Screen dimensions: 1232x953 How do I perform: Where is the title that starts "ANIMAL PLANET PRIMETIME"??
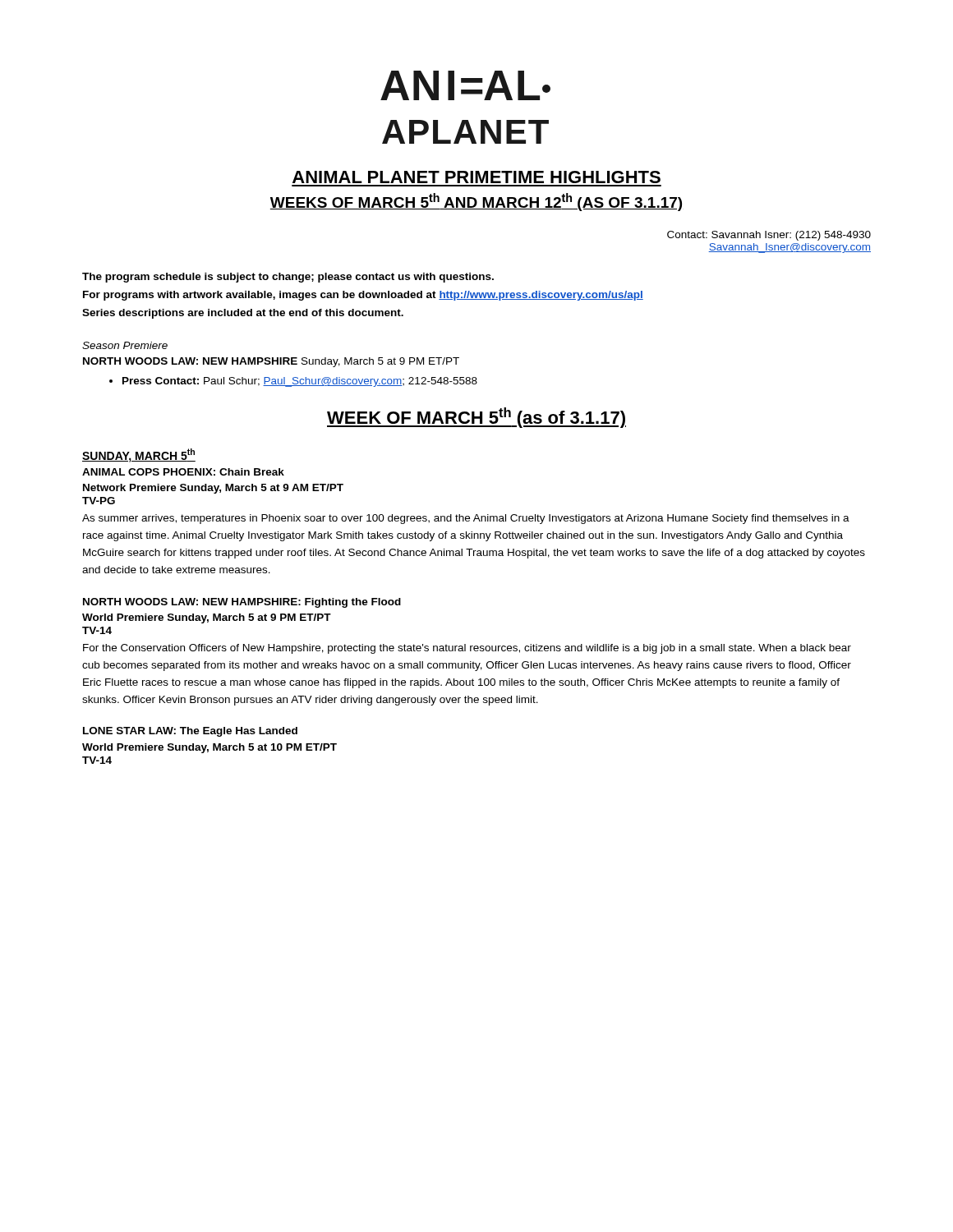[x=476, y=189]
